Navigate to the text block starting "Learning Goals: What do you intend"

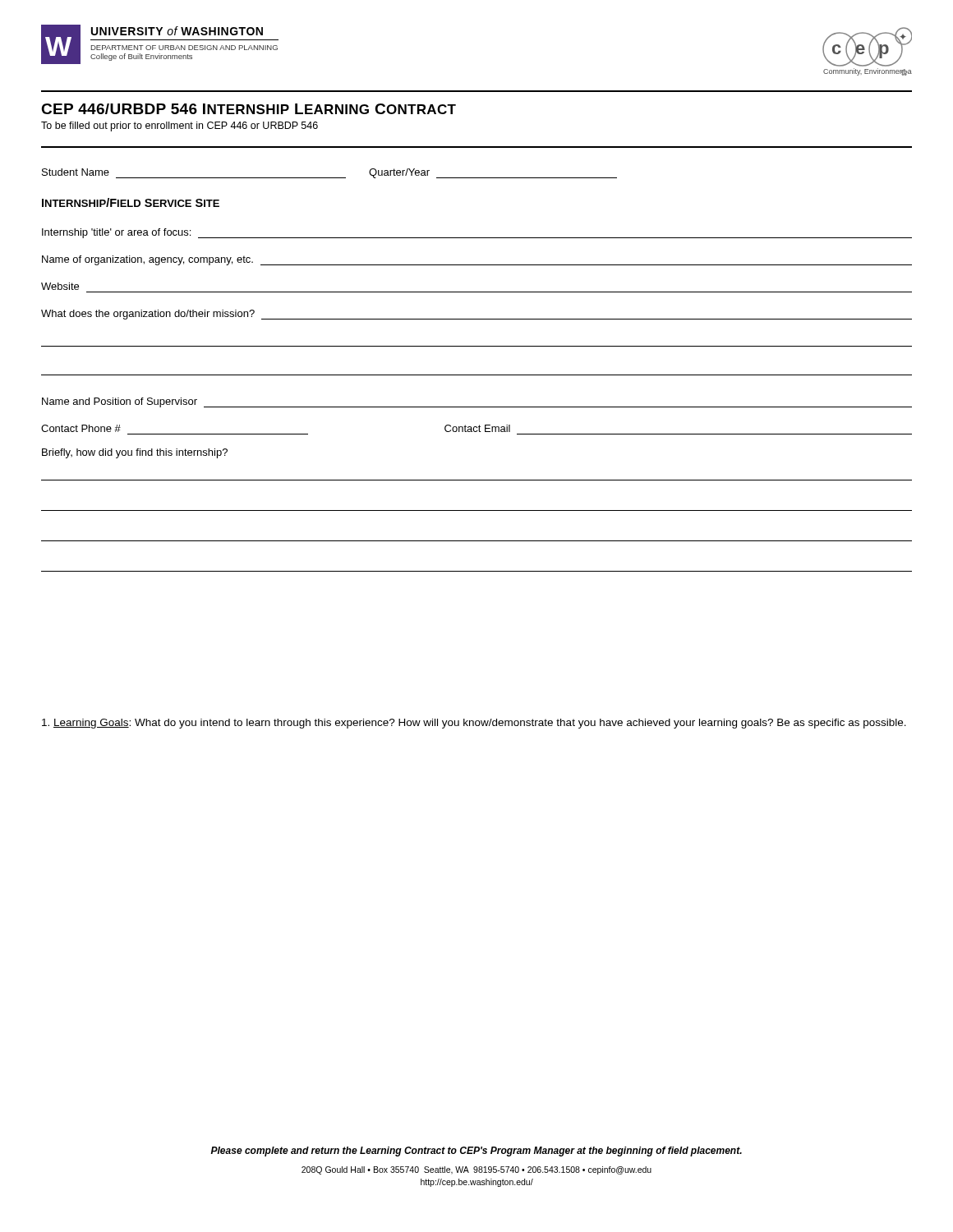[x=476, y=723]
